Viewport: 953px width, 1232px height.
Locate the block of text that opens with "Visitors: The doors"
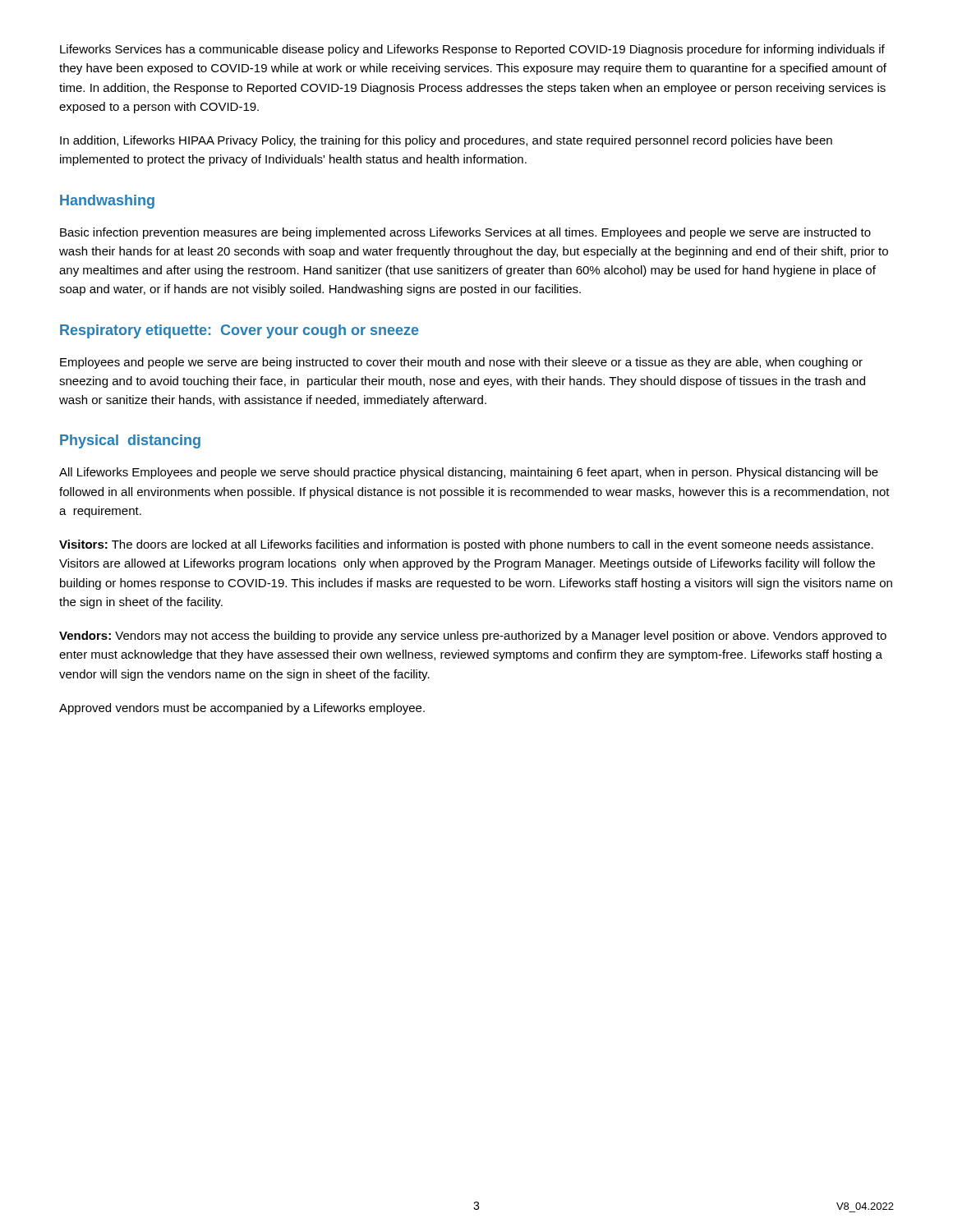tap(476, 573)
